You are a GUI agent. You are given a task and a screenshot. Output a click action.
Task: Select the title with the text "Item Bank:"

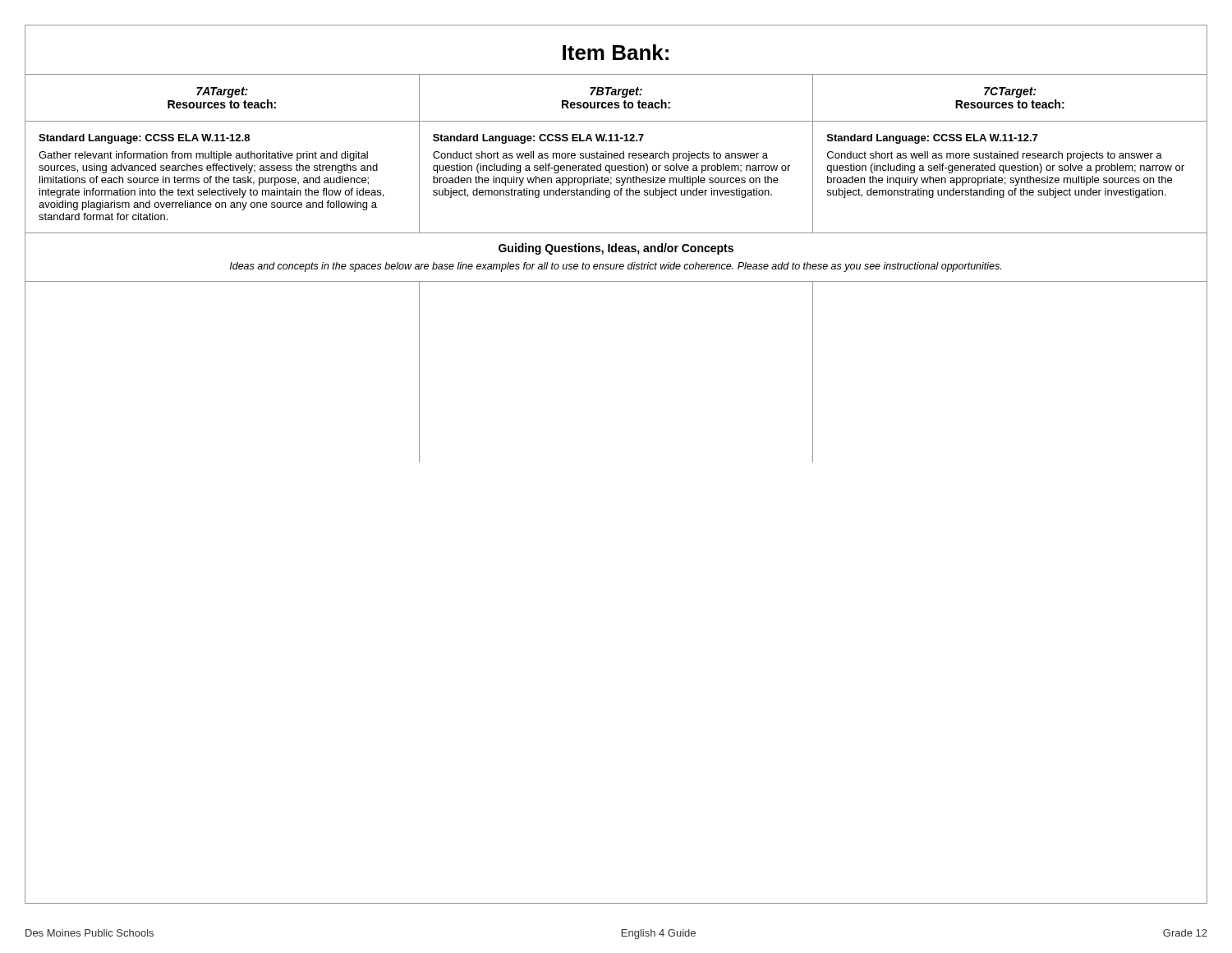pyautogui.click(x=616, y=53)
